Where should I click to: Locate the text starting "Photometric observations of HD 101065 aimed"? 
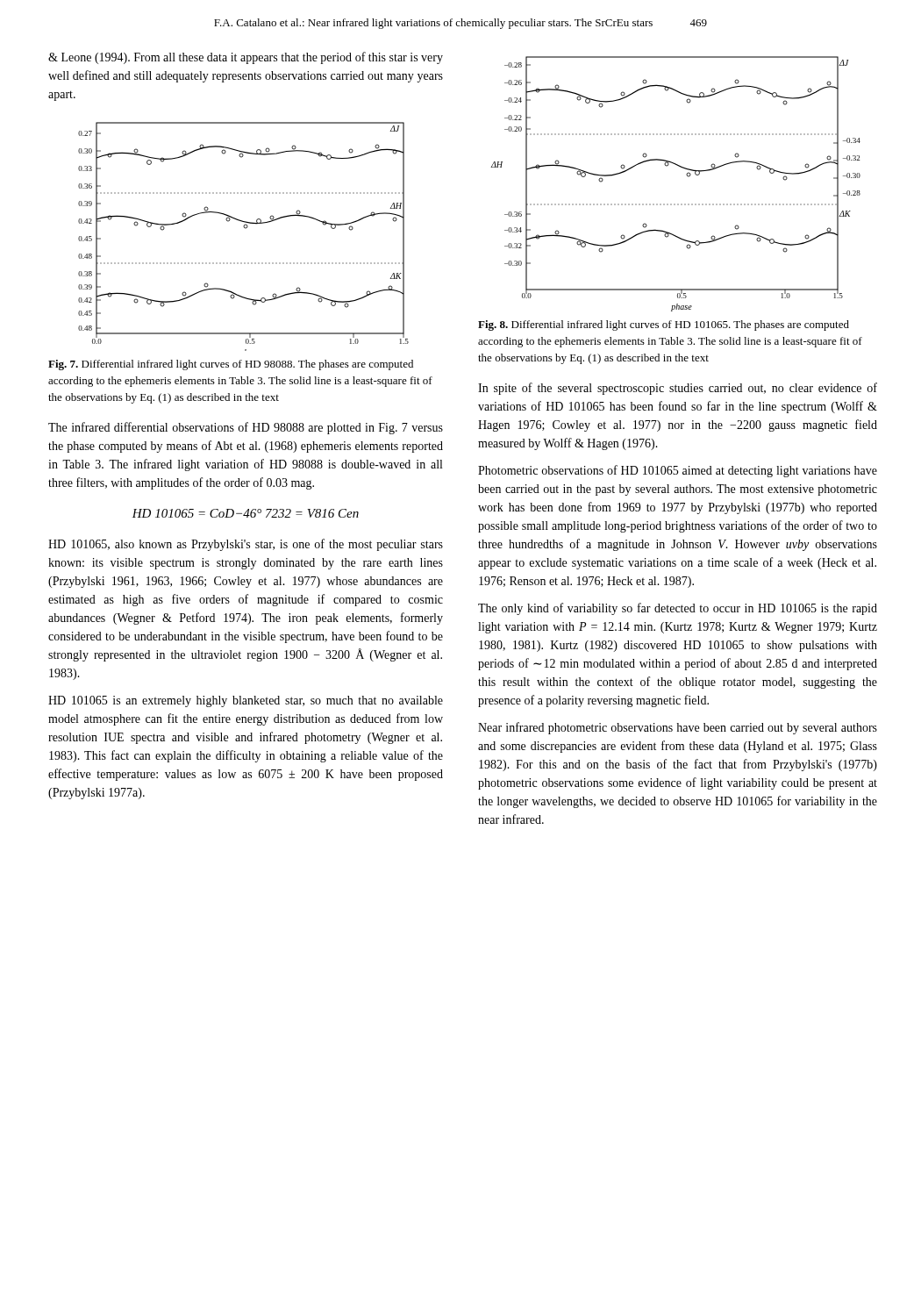click(678, 526)
